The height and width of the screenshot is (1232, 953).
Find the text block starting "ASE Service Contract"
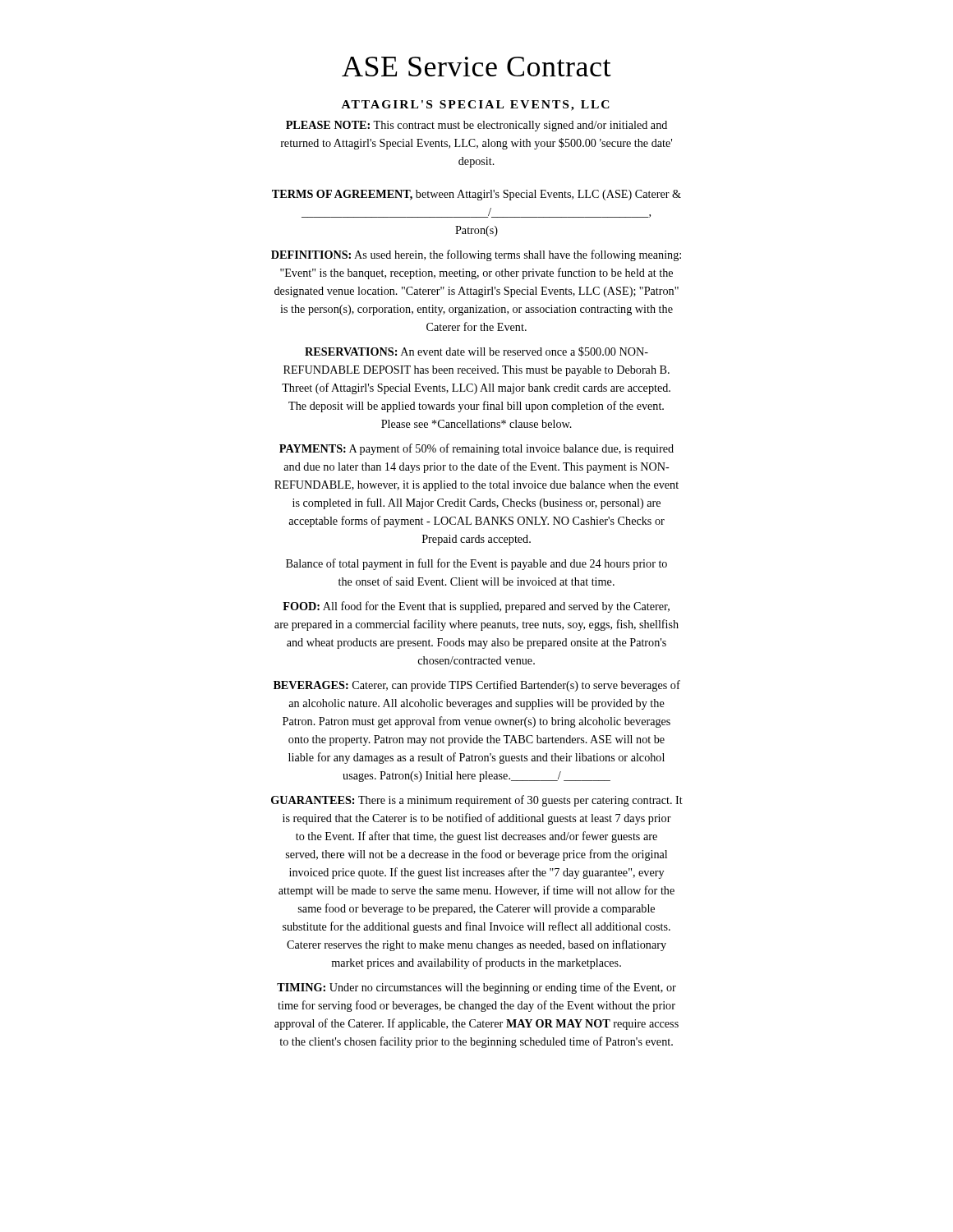(476, 67)
